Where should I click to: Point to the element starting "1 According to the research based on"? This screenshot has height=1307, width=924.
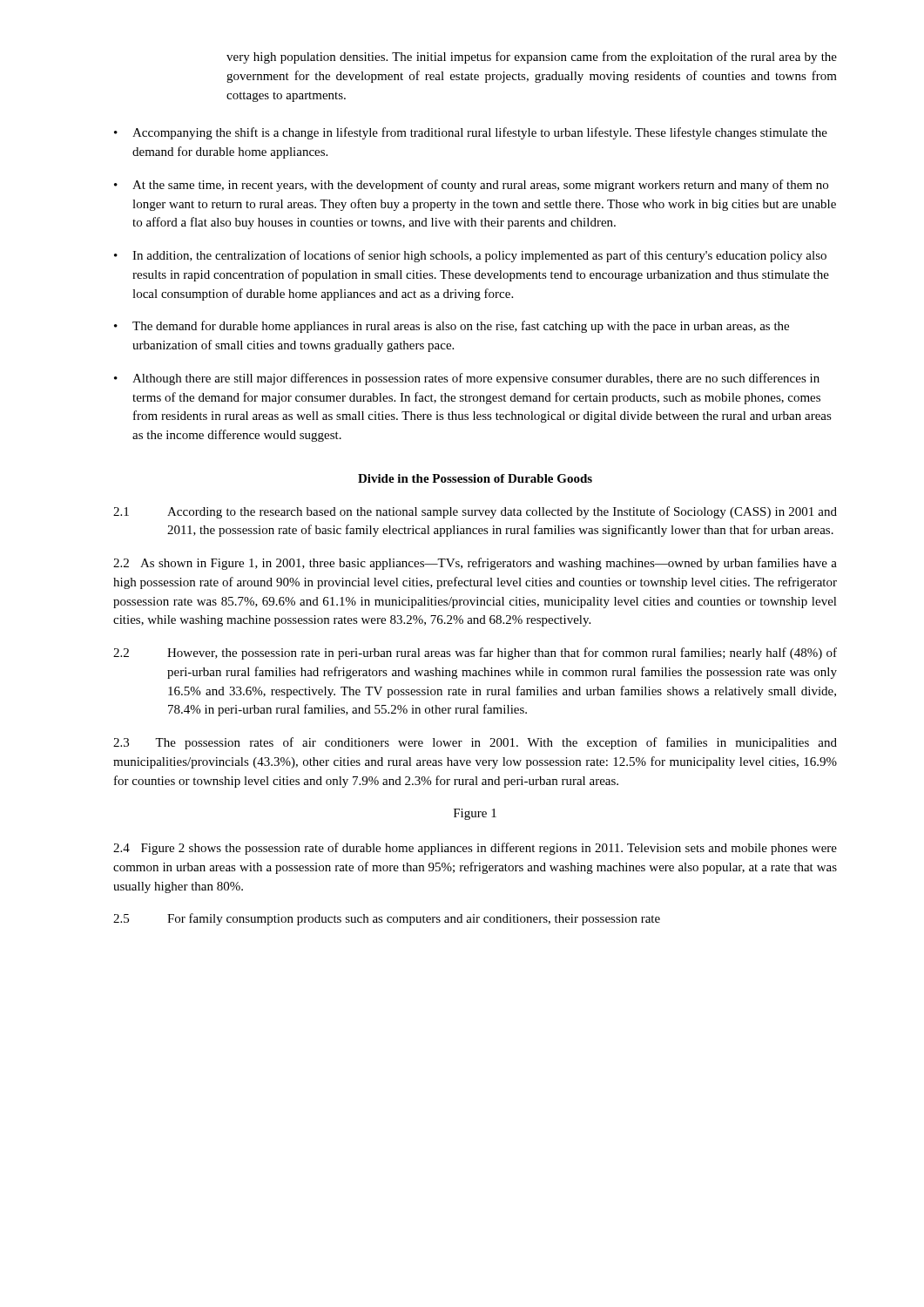coord(475,521)
